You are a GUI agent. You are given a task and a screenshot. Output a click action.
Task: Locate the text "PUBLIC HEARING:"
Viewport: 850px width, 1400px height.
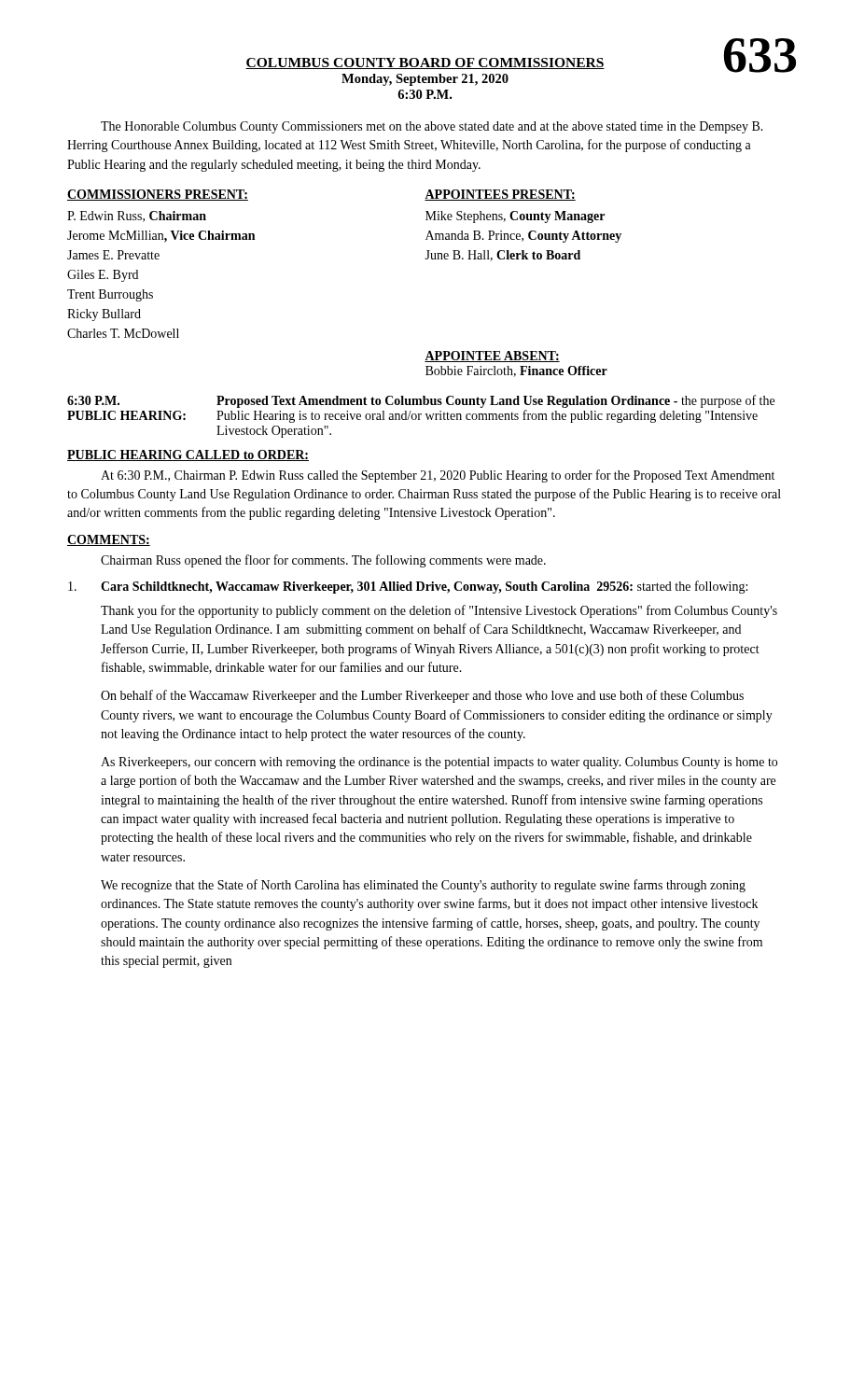[127, 416]
